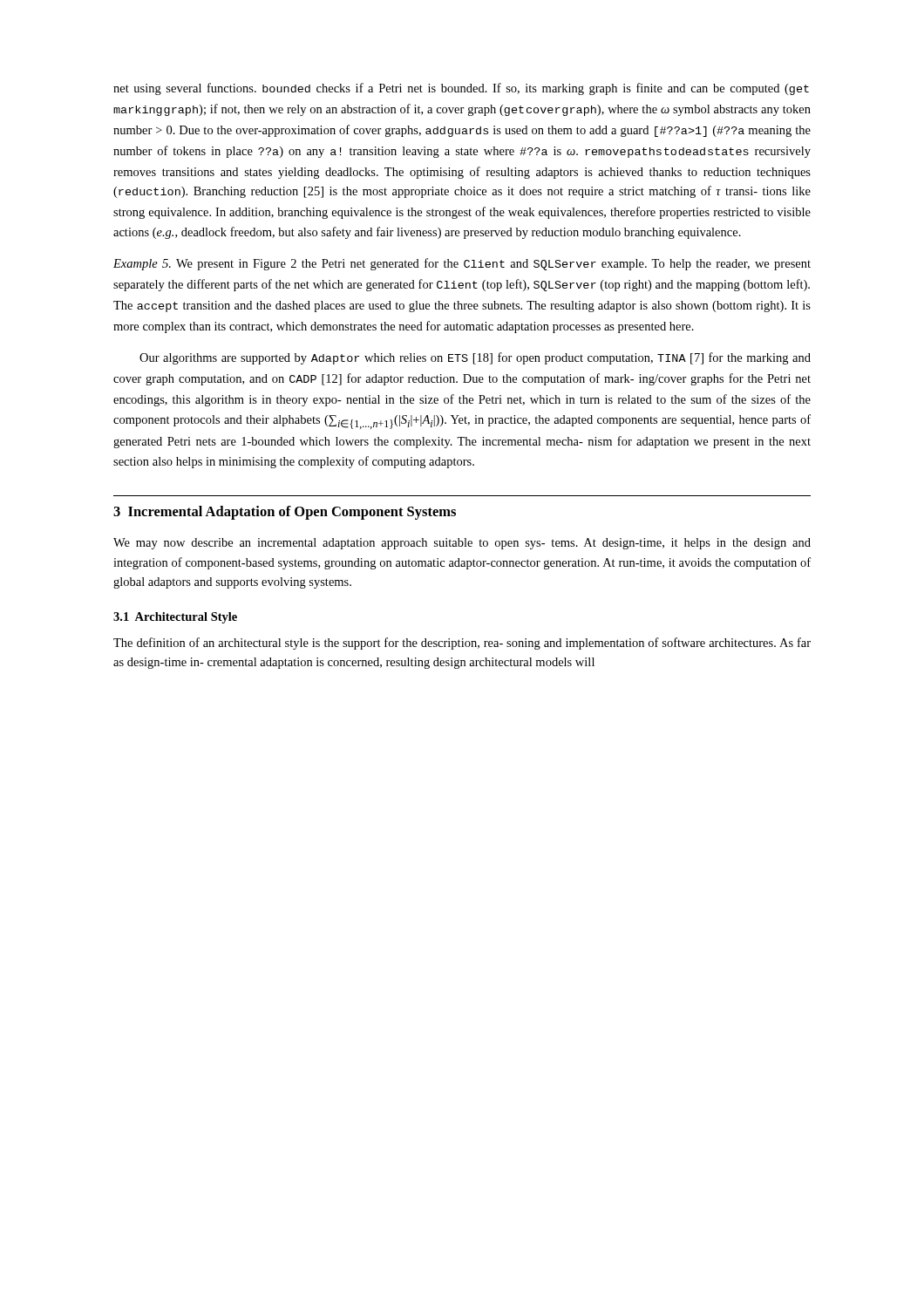Find the block on this page that starts "The definition of an architectural"
Viewport: 924px width, 1308px height.
[x=462, y=652]
